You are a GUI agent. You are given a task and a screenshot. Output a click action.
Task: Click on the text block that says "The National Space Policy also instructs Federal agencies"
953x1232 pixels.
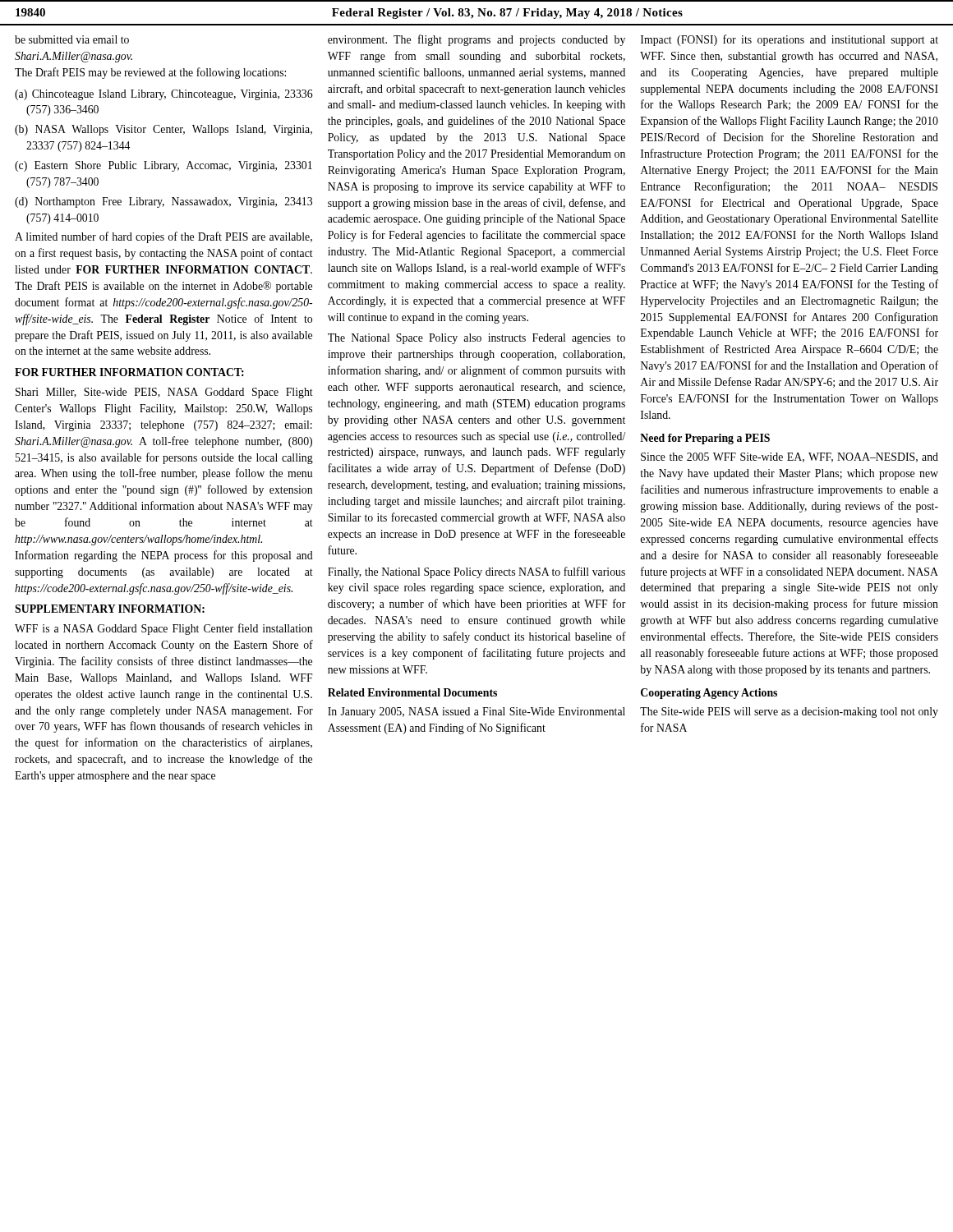[x=476, y=444]
